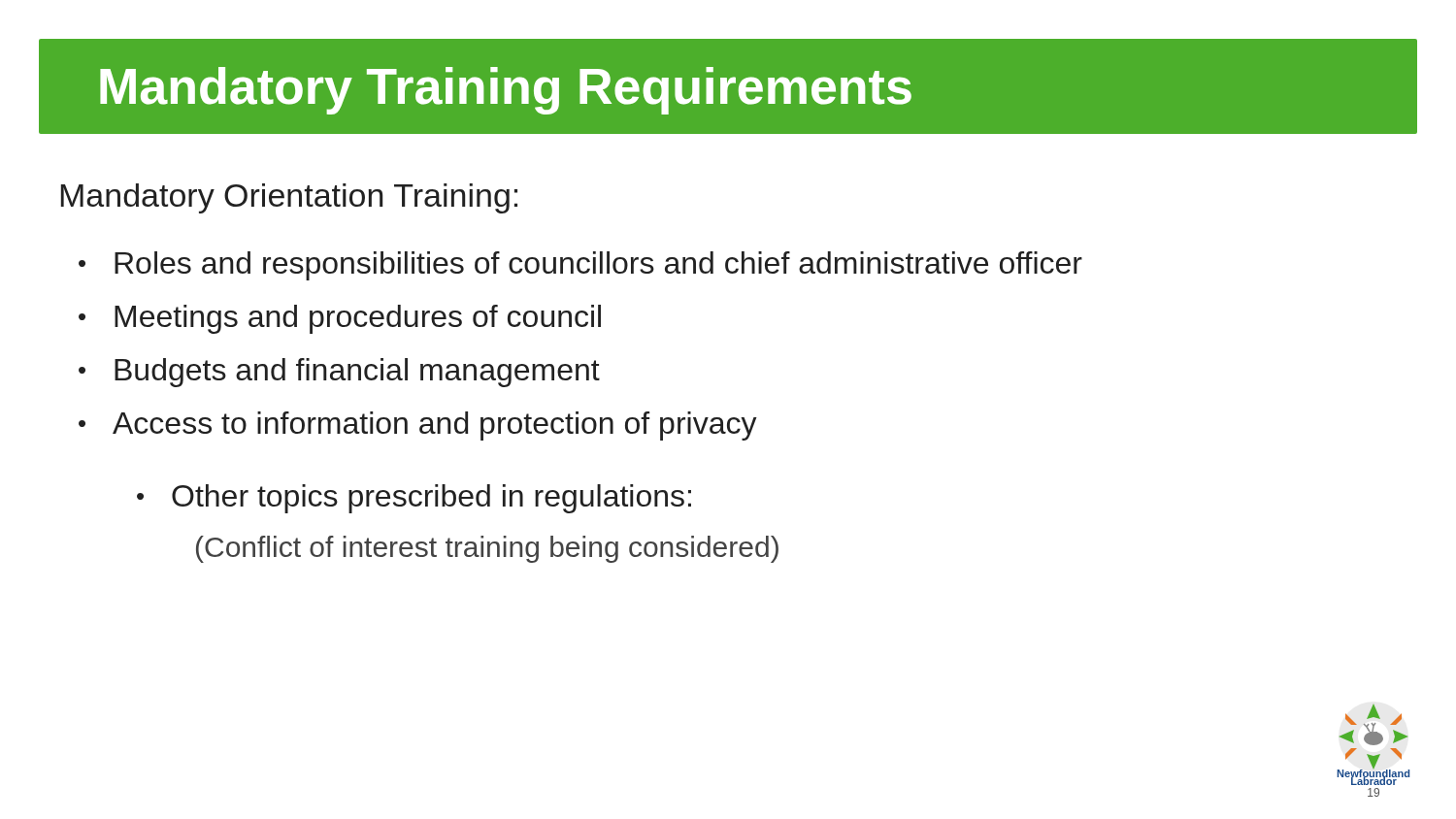Viewport: 1456px width, 819px height.
Task: Locate the list item that says "• Budgets and financial management"
Action: point(339,370)
